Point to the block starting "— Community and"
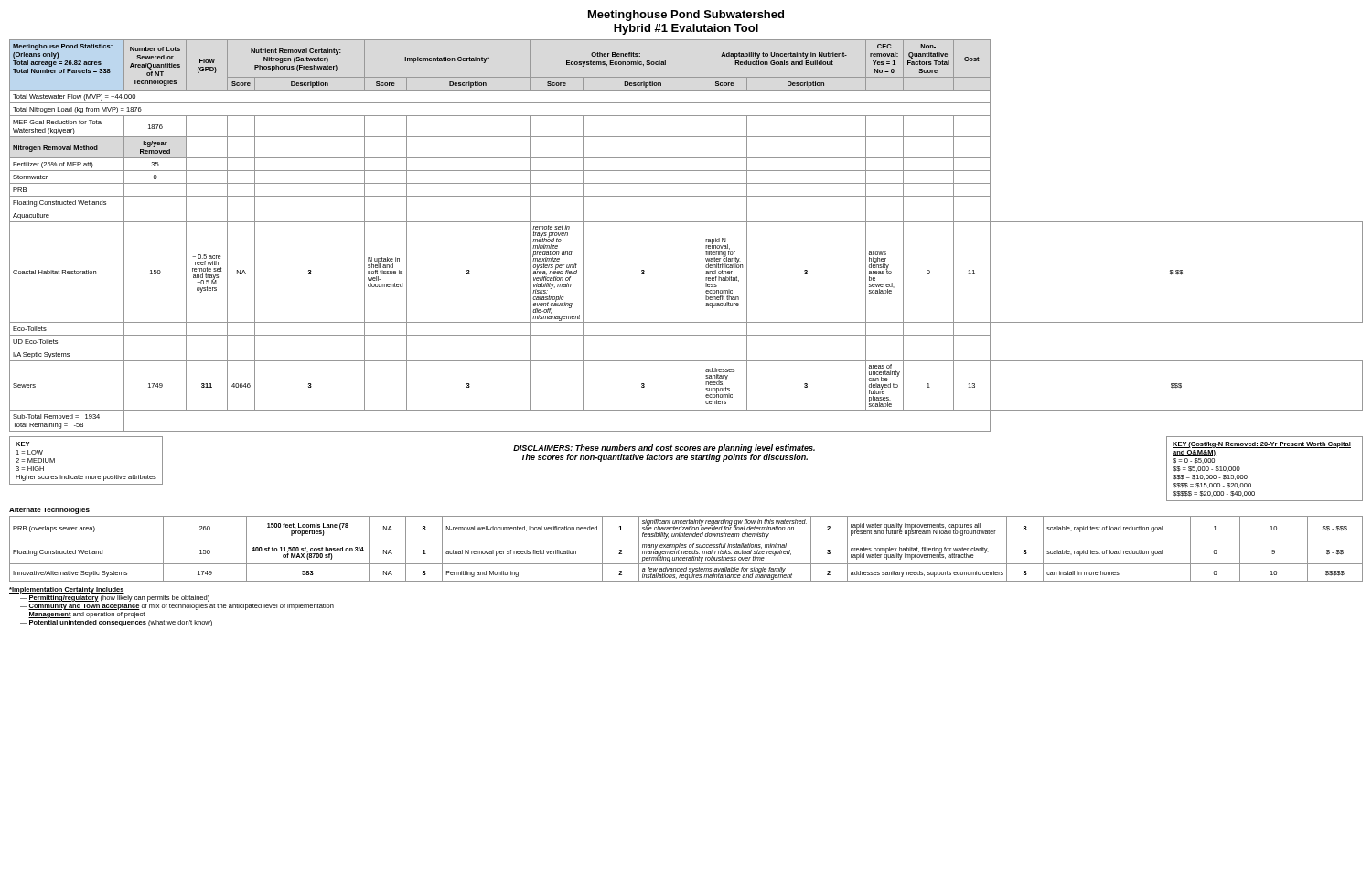This screenshot has width=1372, height=888. click(177, 606)
